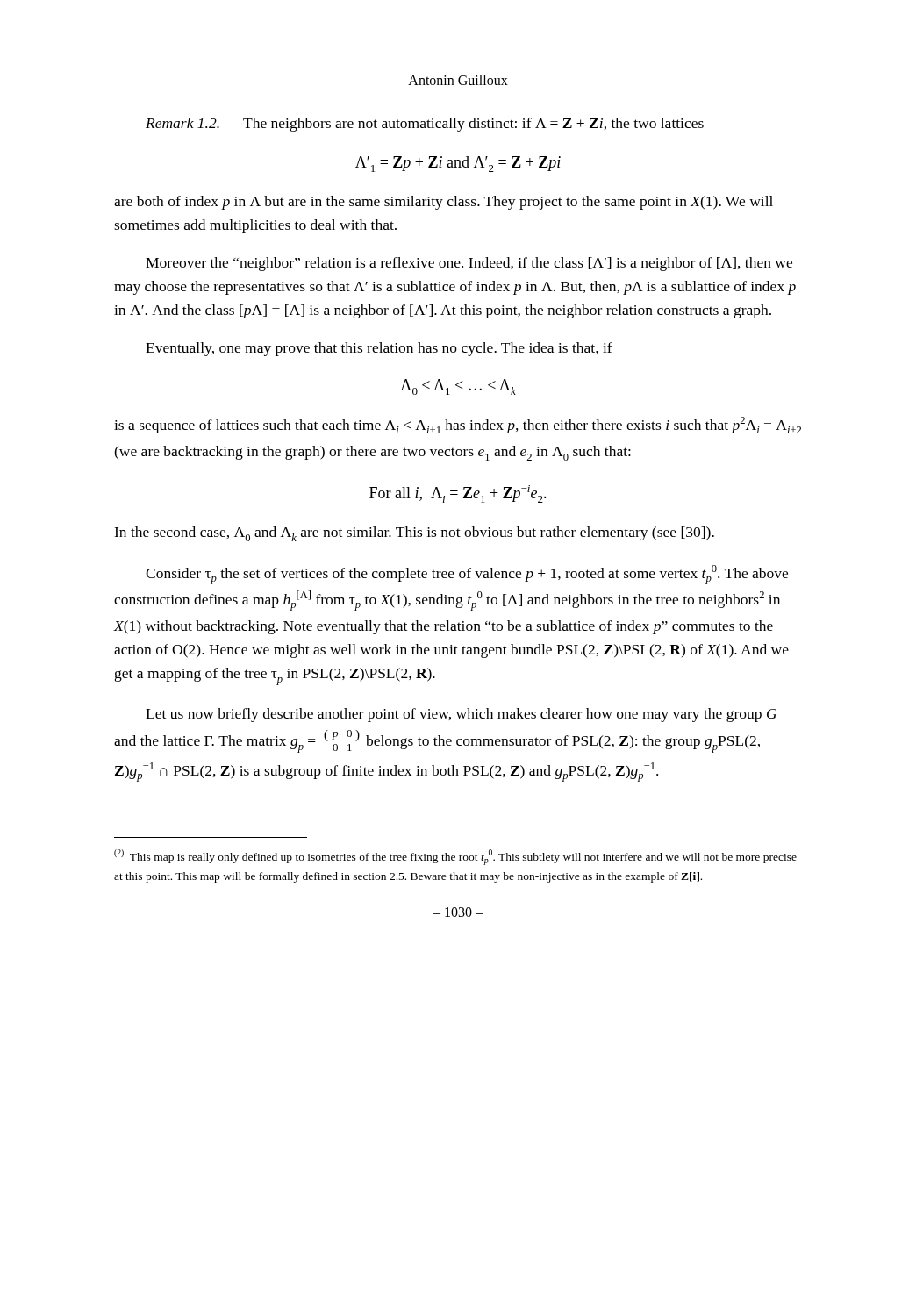
Task: Locate the text block that reads "are both of index p"
Action: pyautogui.click(x=444, y=212)
